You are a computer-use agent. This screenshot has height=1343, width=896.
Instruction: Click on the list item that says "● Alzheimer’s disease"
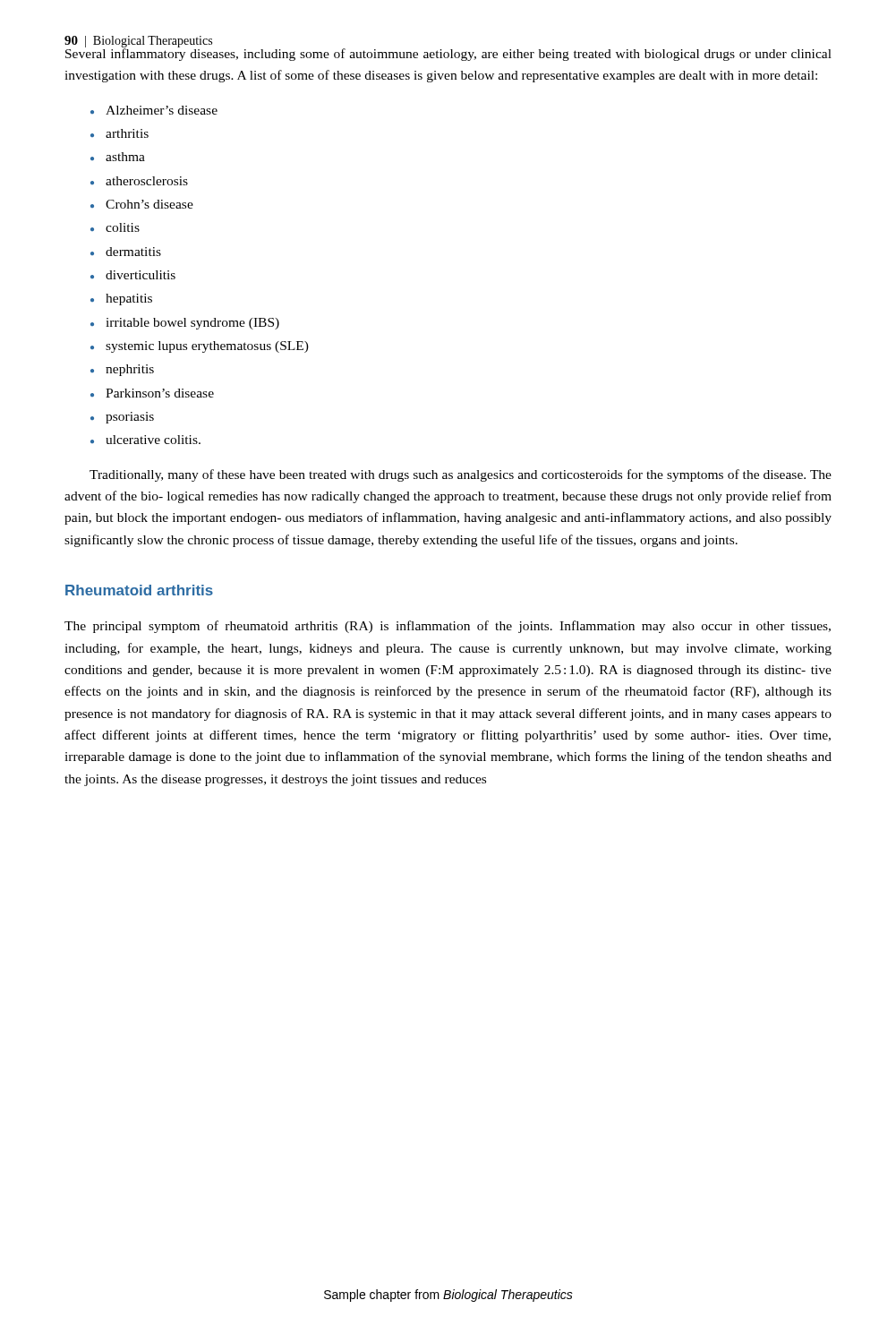pyautogui.click(x=154, y=110)
